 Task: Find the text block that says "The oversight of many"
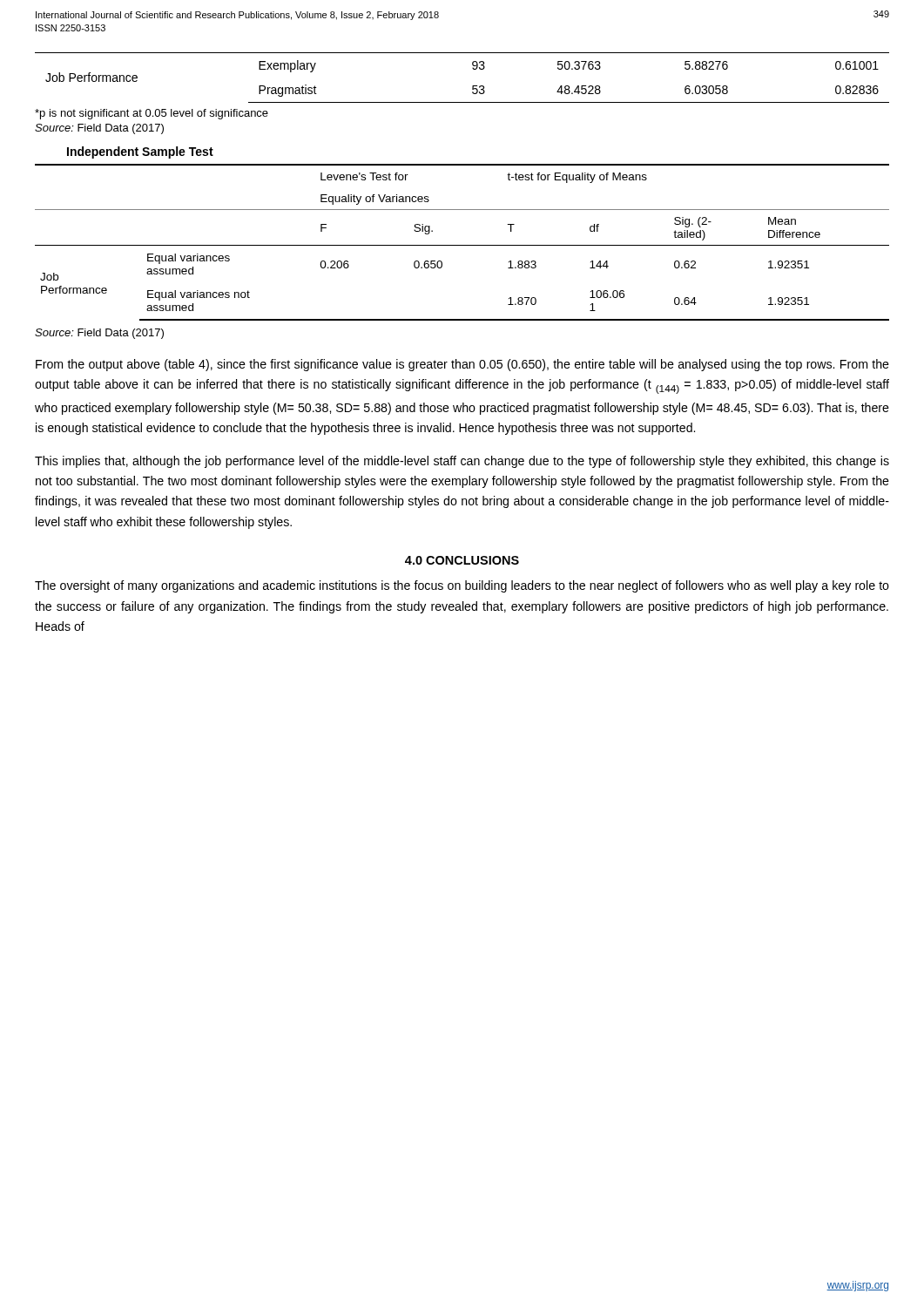462,606
